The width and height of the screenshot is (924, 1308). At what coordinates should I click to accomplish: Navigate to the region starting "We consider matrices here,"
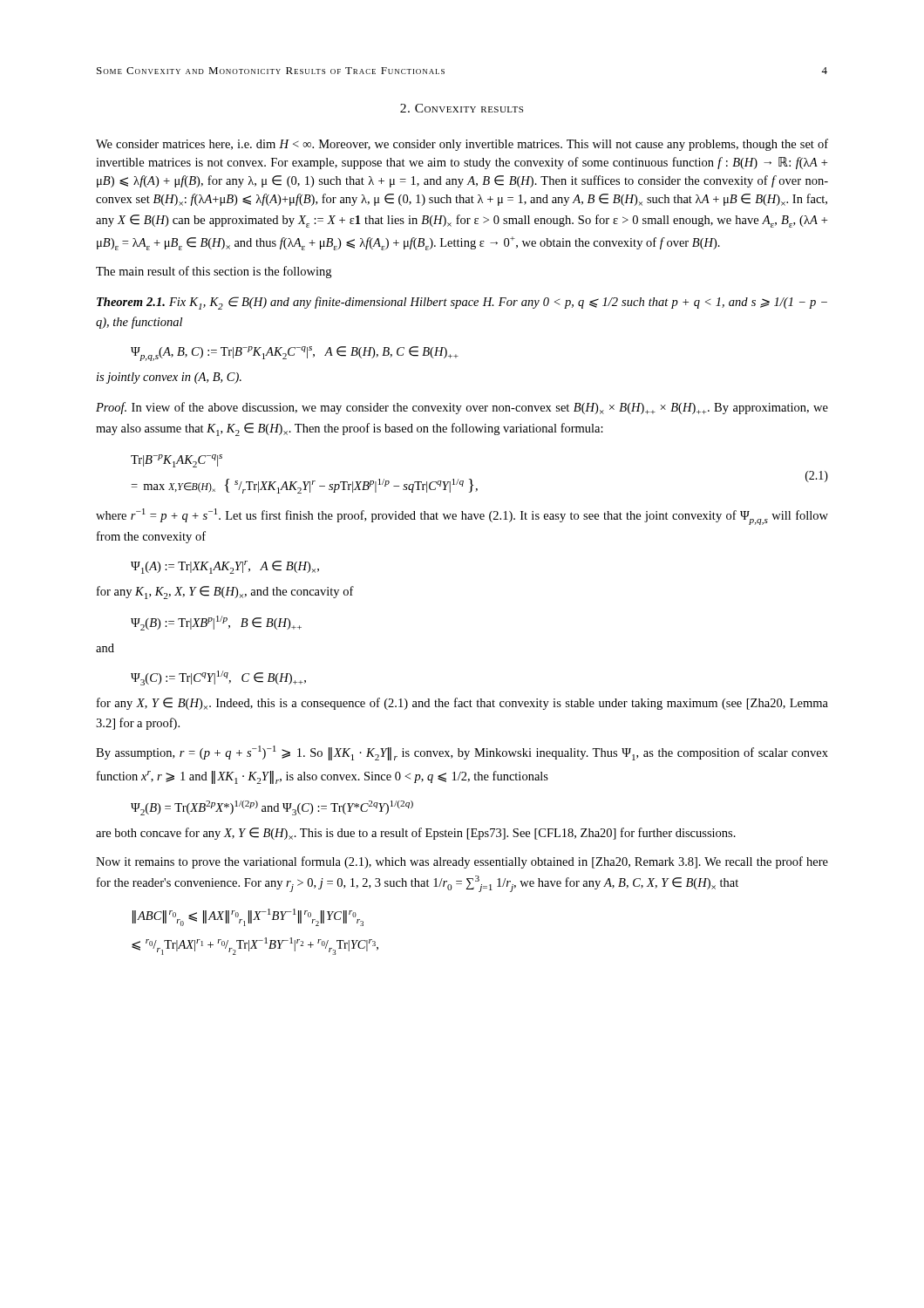(462, 194)
